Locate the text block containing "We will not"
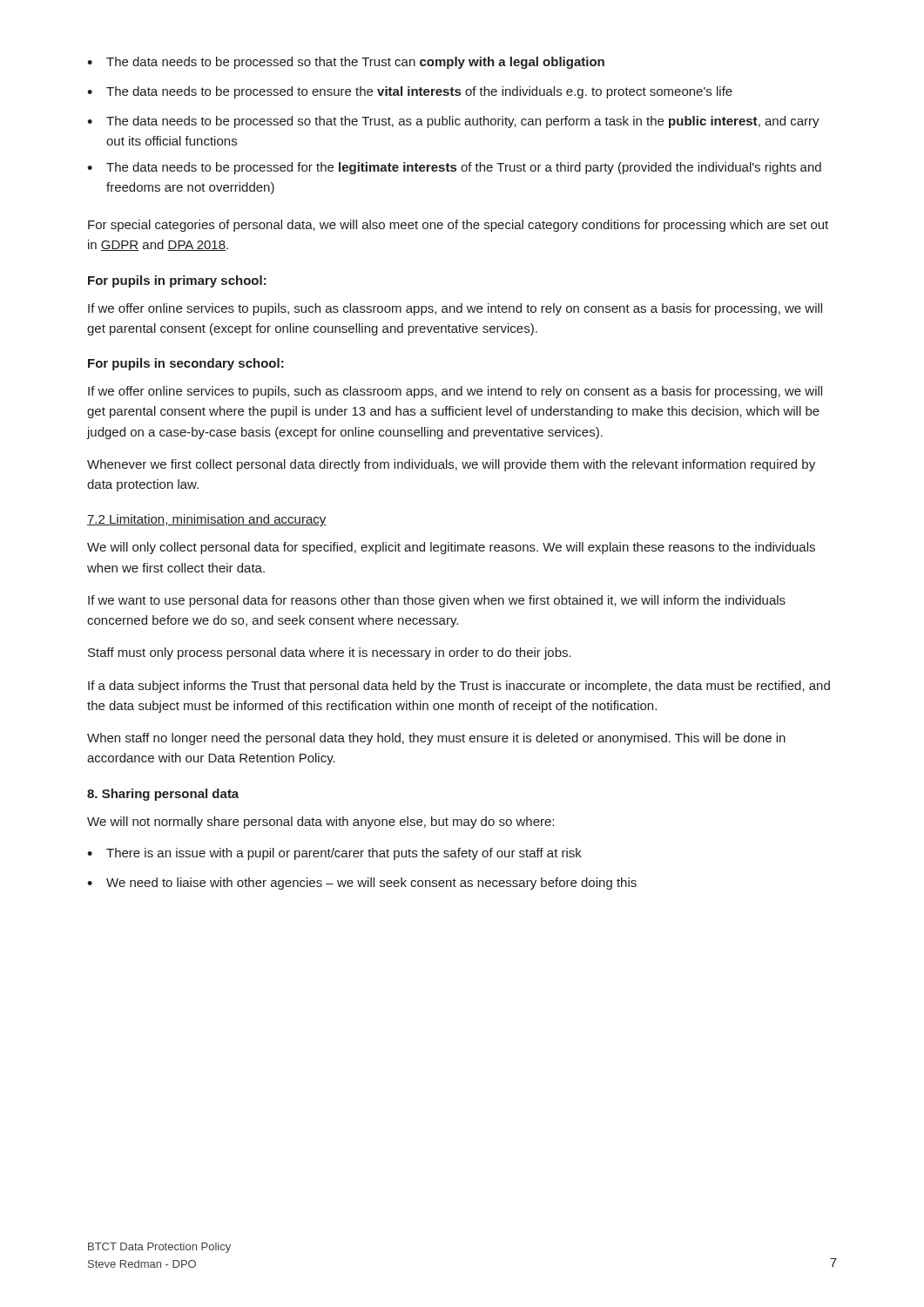This screenshot has width=924, height=1307. [x=462, y=821]
